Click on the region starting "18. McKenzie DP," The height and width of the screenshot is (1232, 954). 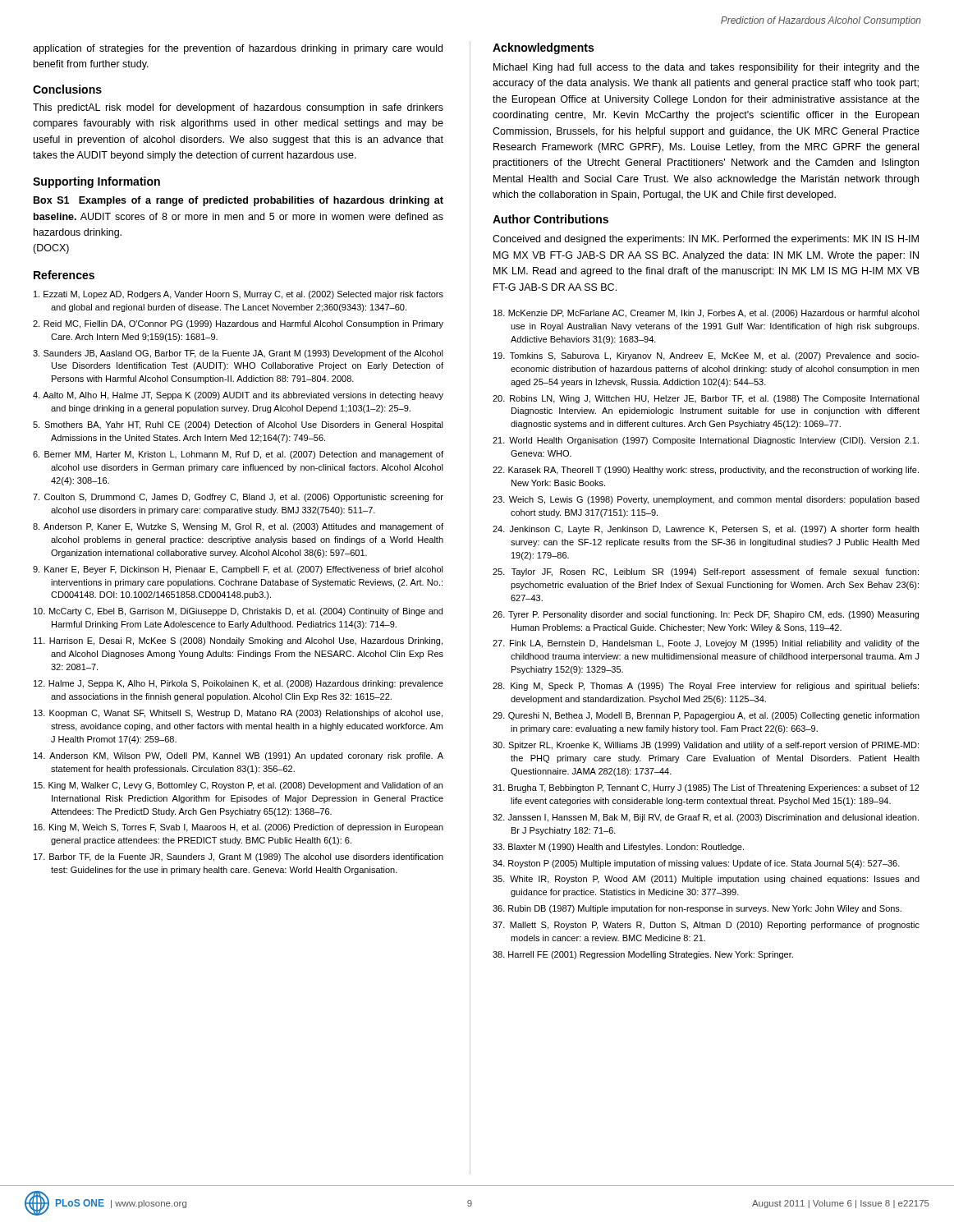[x=706, y=326]
